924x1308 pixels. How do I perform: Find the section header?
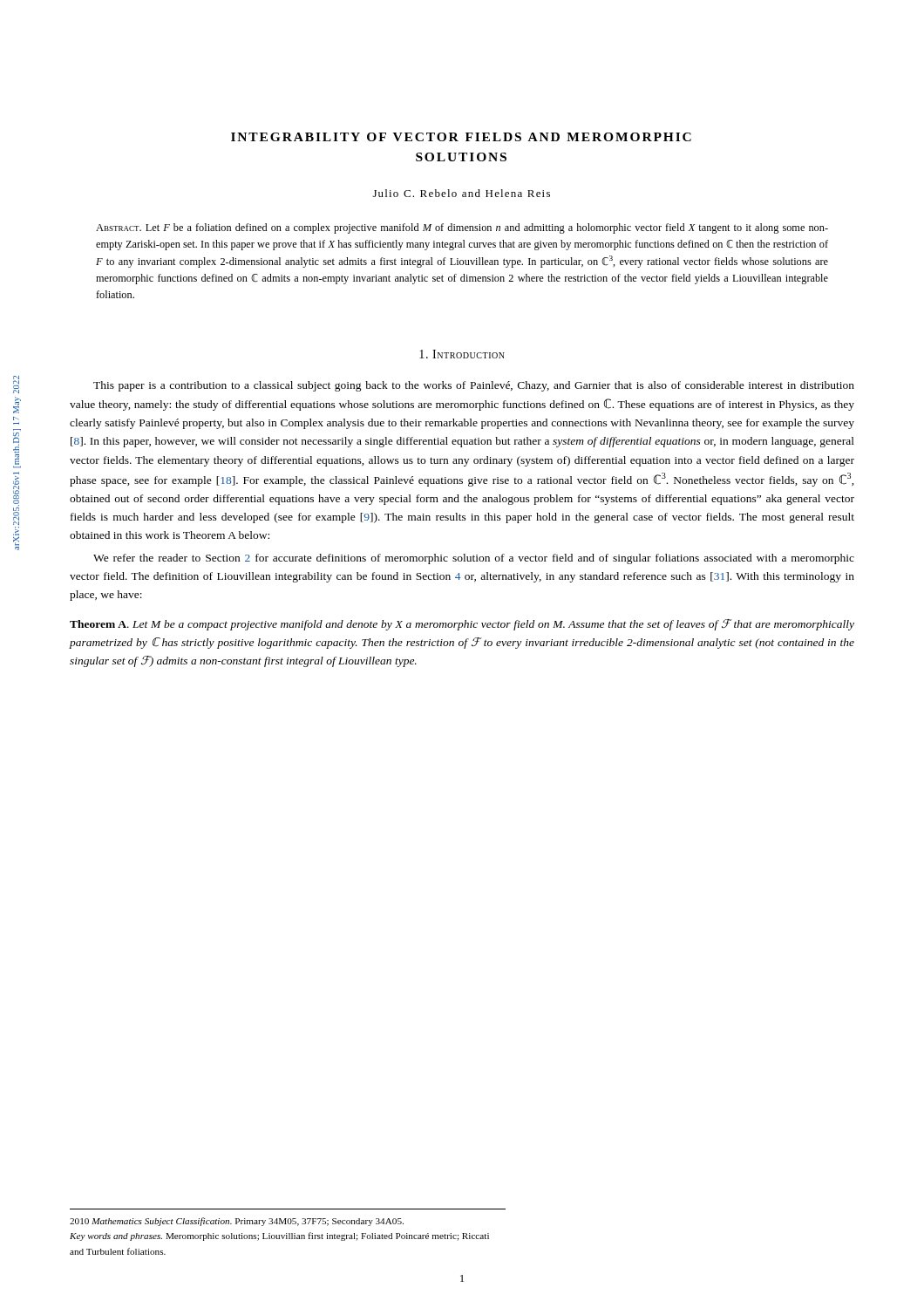tap(462, 355)
